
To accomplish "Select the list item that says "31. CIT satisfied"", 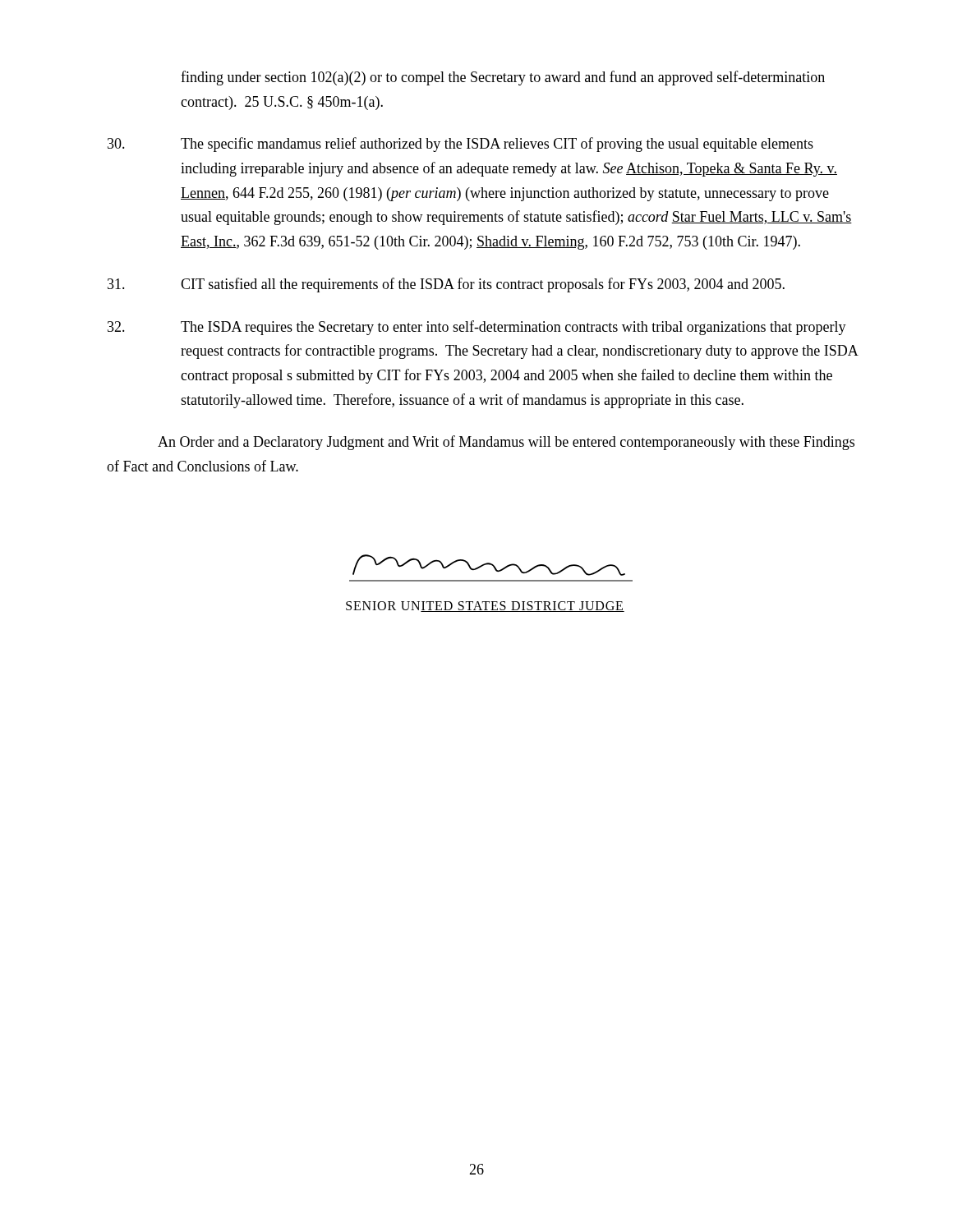I will coord(485,285).
